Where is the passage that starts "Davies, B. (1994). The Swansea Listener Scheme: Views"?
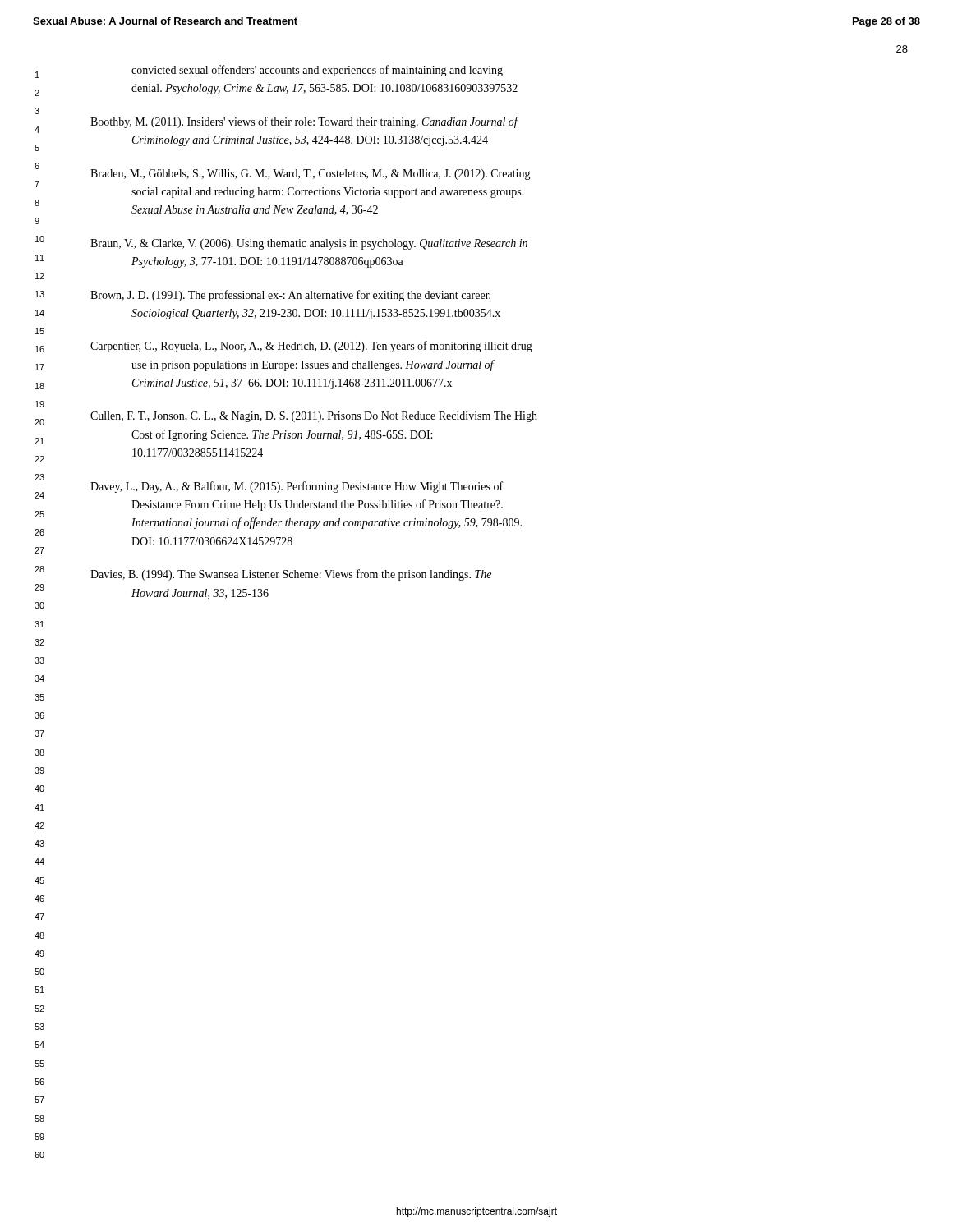This screenshot has width=953, height=1232. pos(485,584)
